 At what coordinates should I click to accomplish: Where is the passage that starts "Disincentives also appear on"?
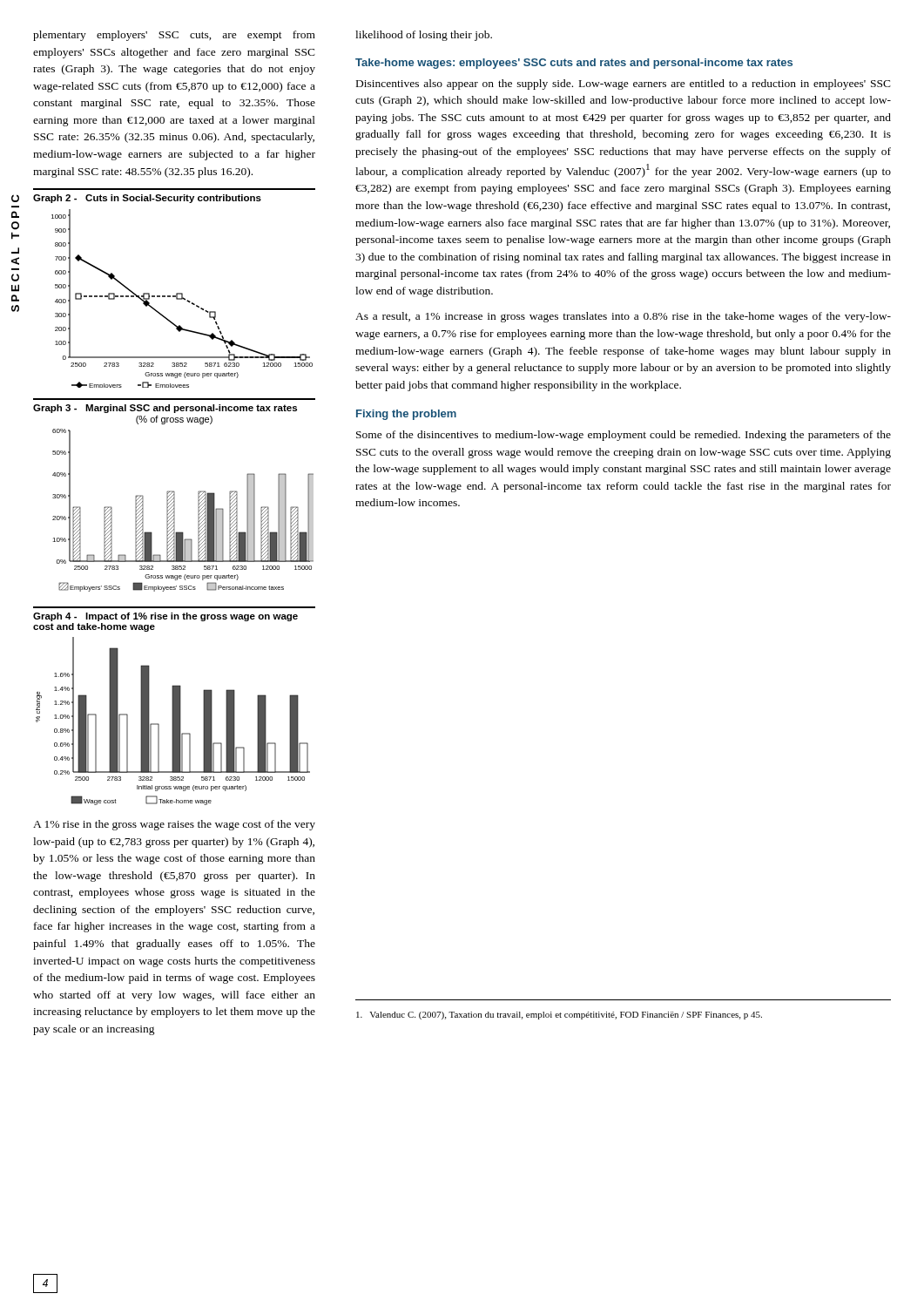click(623, 187)
